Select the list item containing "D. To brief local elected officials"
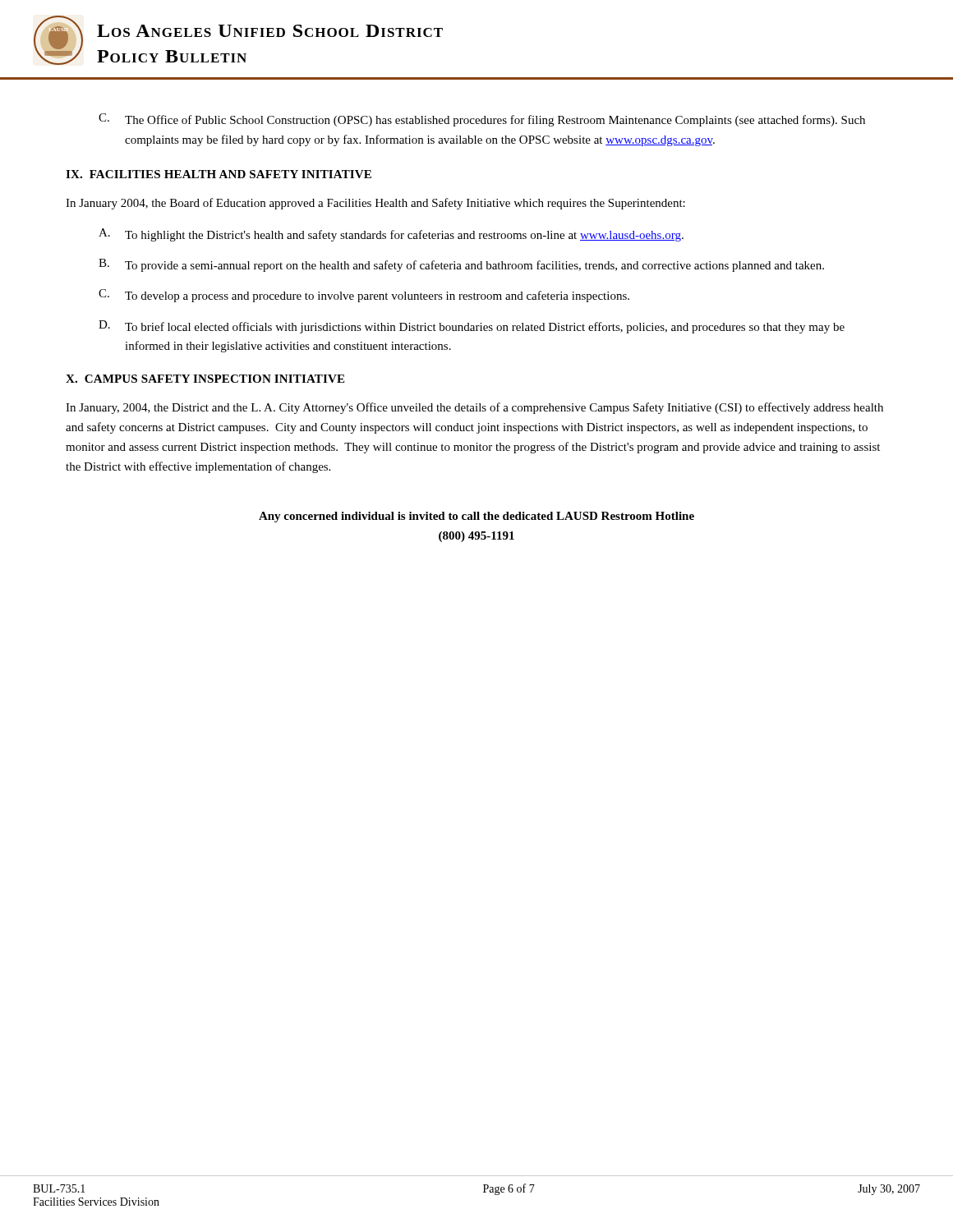Image resolution: width=953 pixels, height=1232 pixels. click(x=493, y=337)
